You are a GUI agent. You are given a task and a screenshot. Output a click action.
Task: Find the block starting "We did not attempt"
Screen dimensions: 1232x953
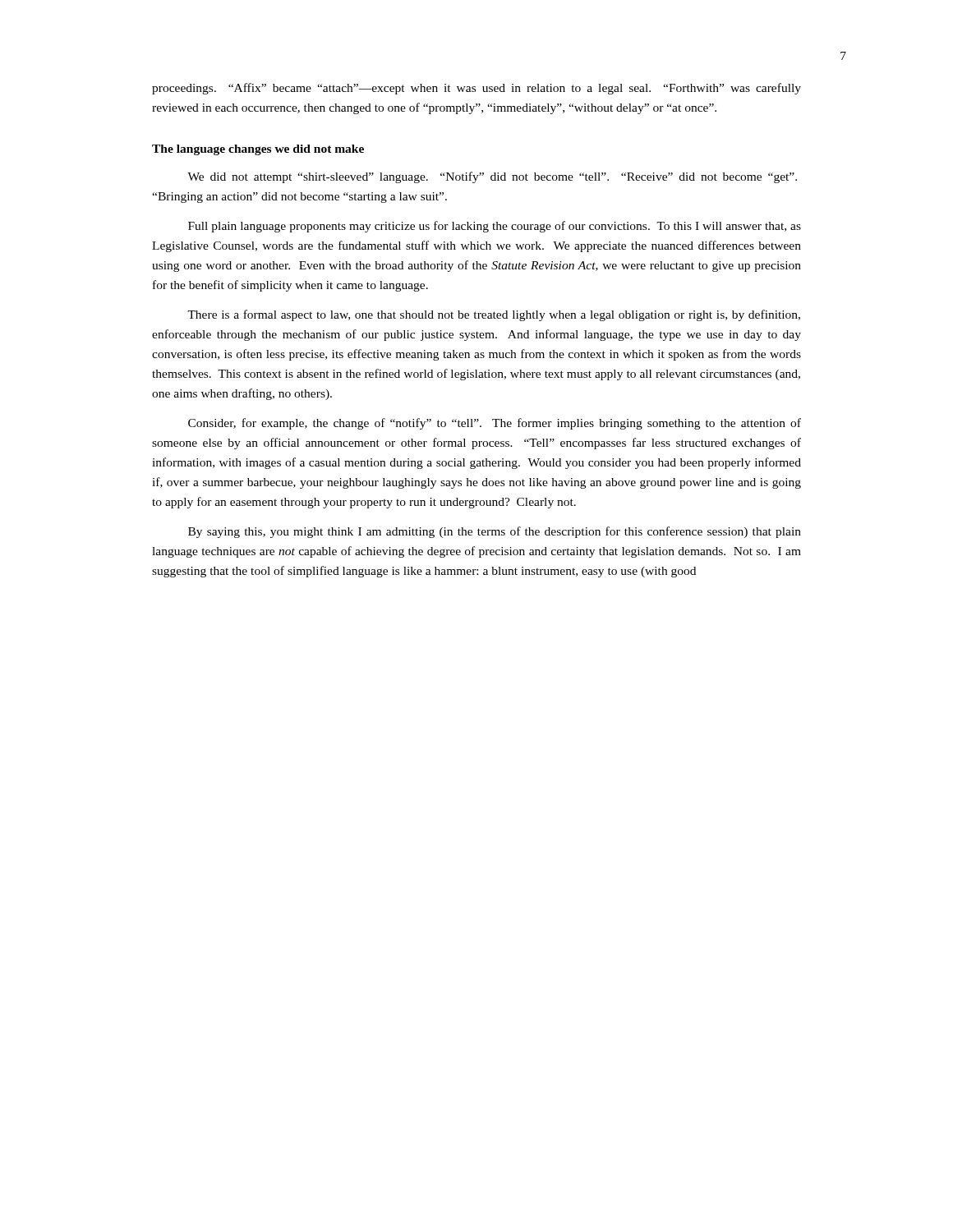click(476, 187)
